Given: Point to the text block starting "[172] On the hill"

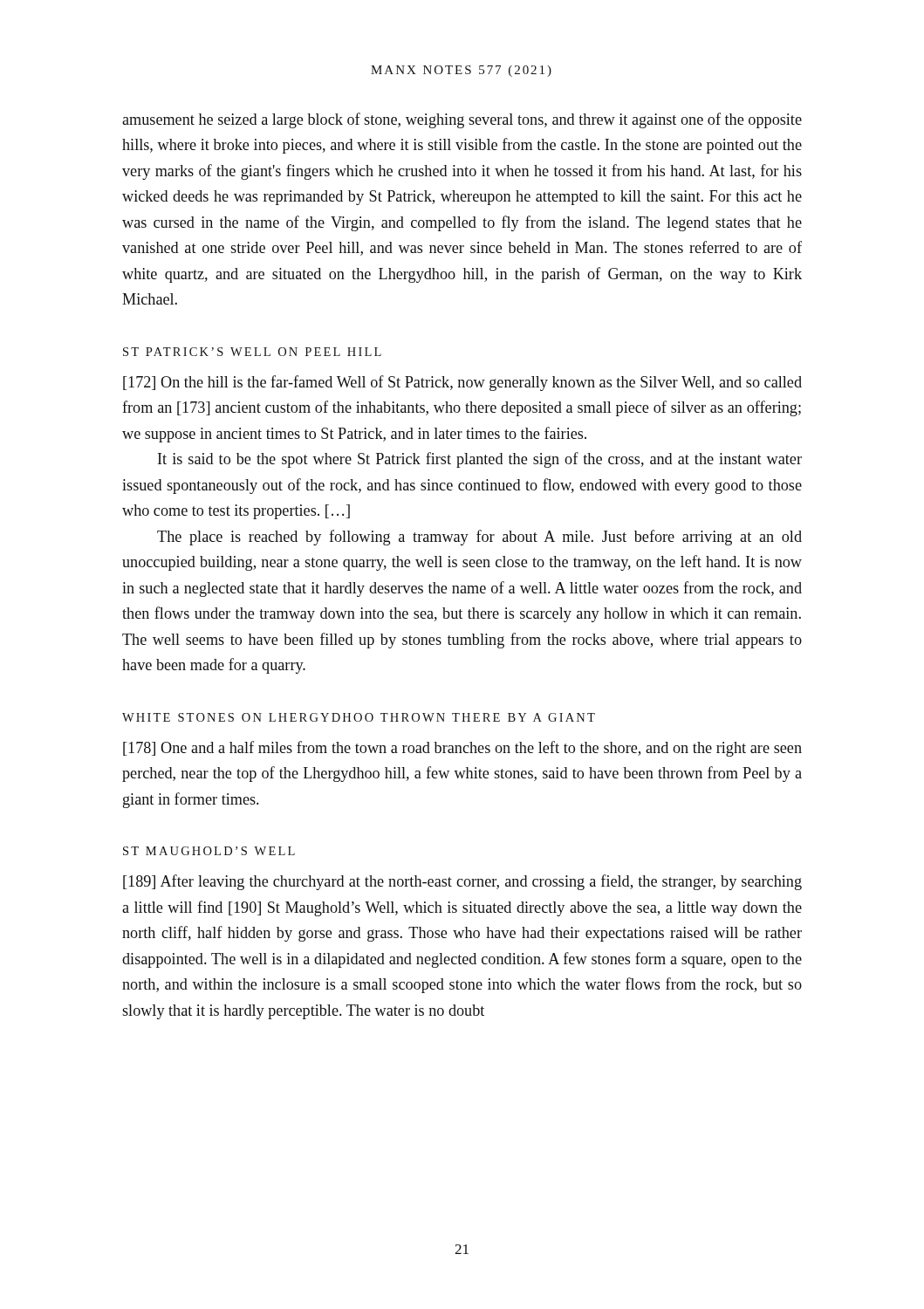Looking at the screenshot, I should point(462,524).
